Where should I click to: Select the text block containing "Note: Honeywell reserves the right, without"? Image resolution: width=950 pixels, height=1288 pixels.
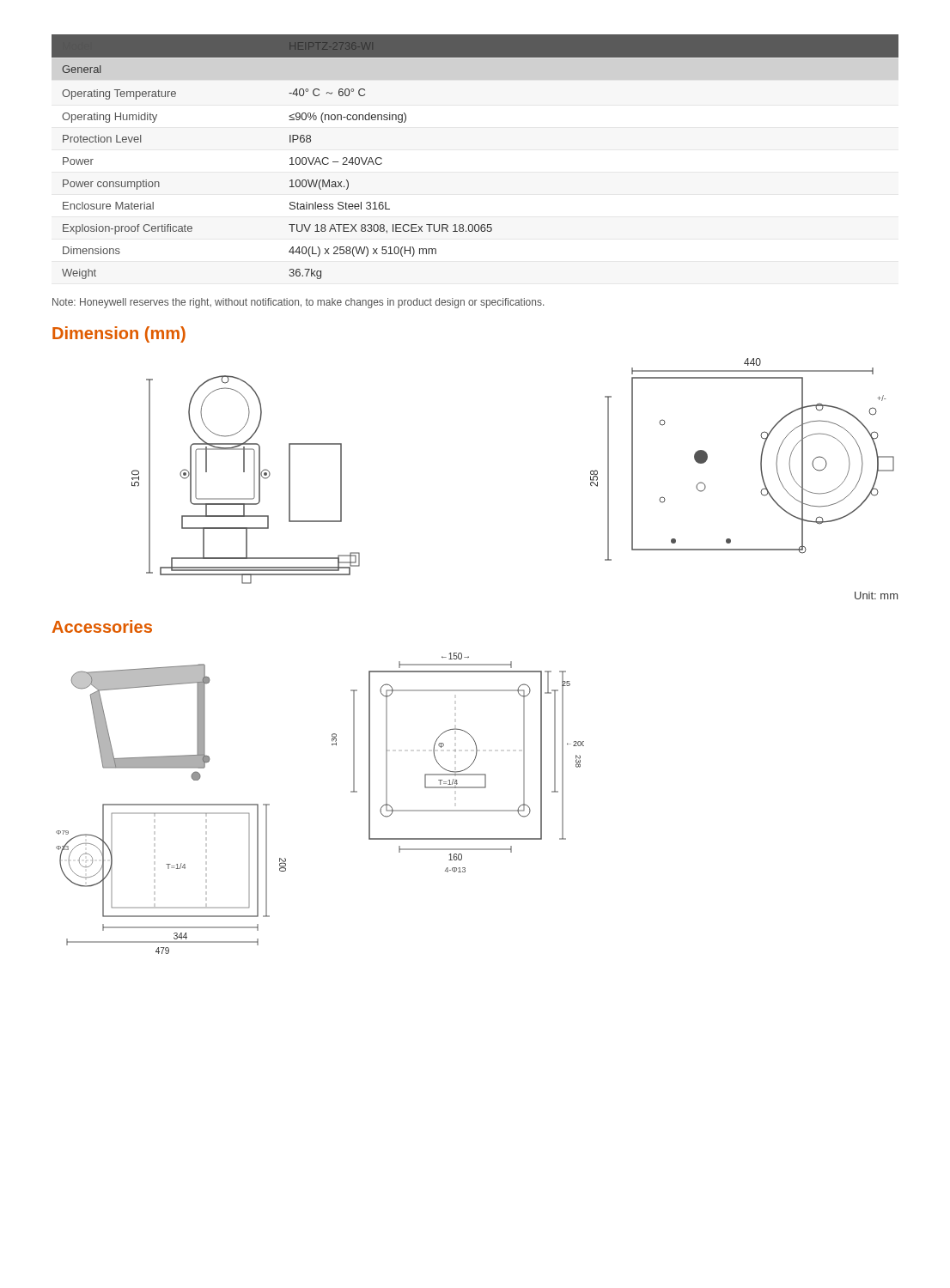coord(298,302)
